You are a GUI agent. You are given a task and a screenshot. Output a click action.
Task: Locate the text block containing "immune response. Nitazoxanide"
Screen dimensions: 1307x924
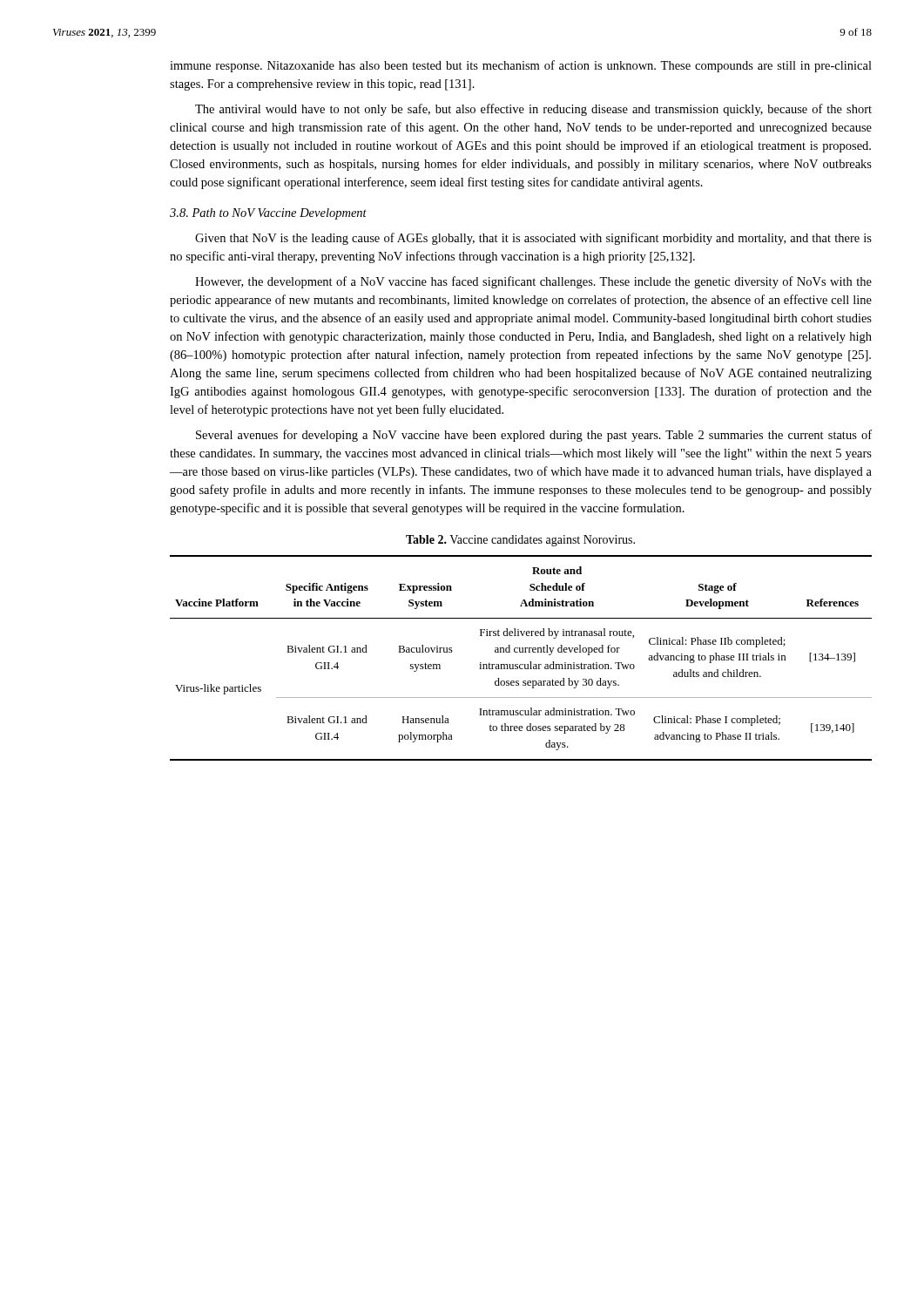(x=521, y=124)
